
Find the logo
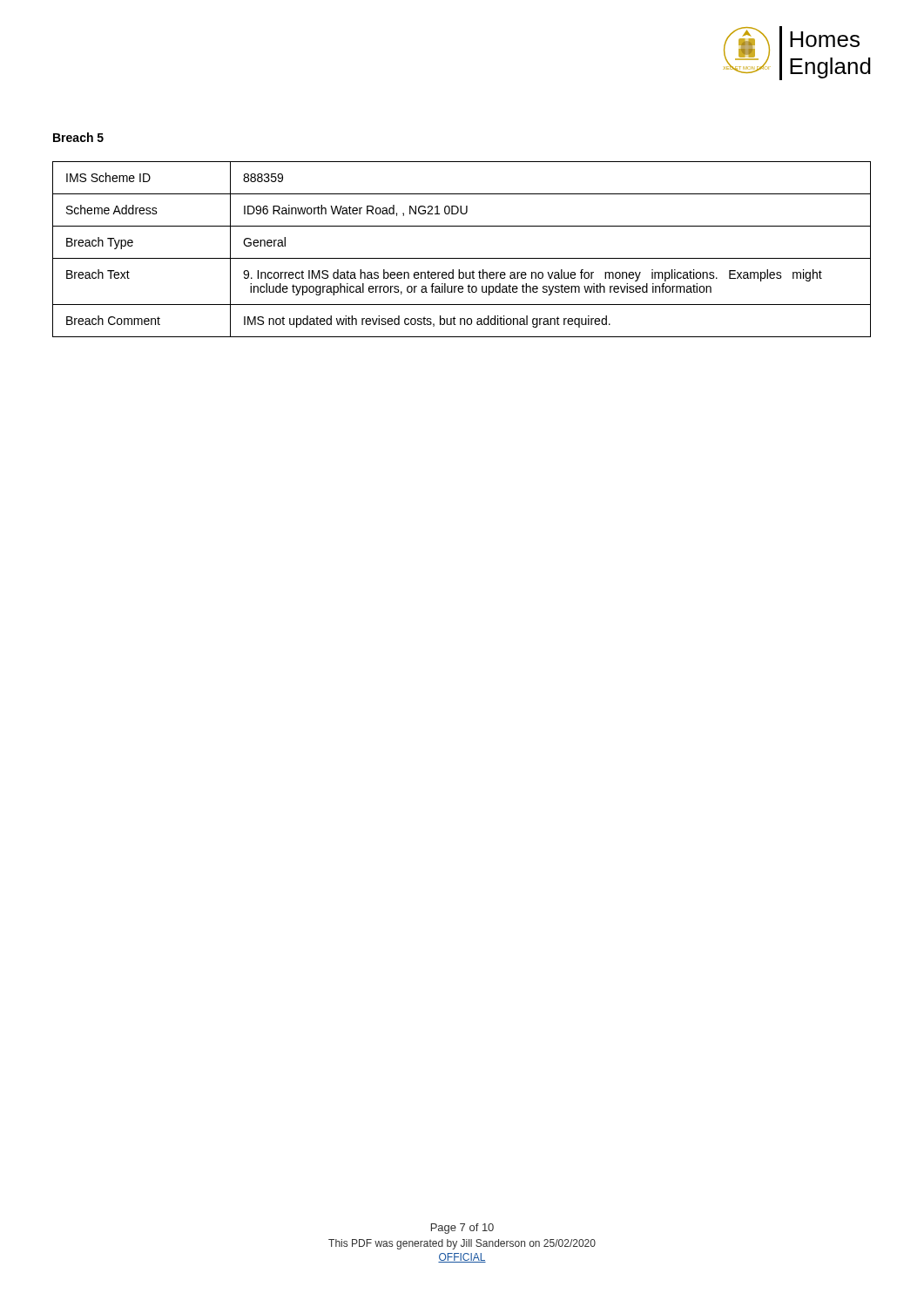tap(797, 53)
